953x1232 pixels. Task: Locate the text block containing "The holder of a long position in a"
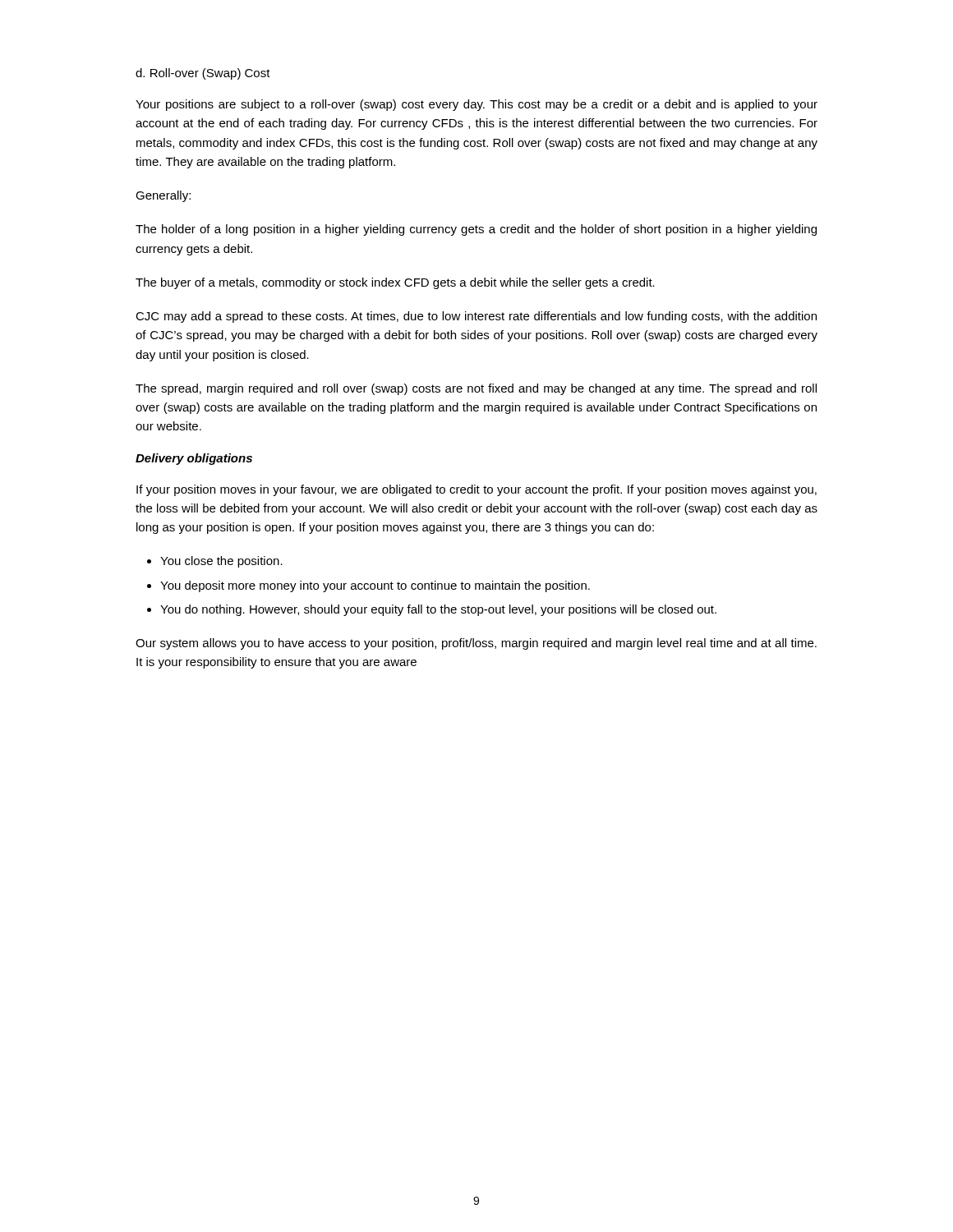[476, 239]
